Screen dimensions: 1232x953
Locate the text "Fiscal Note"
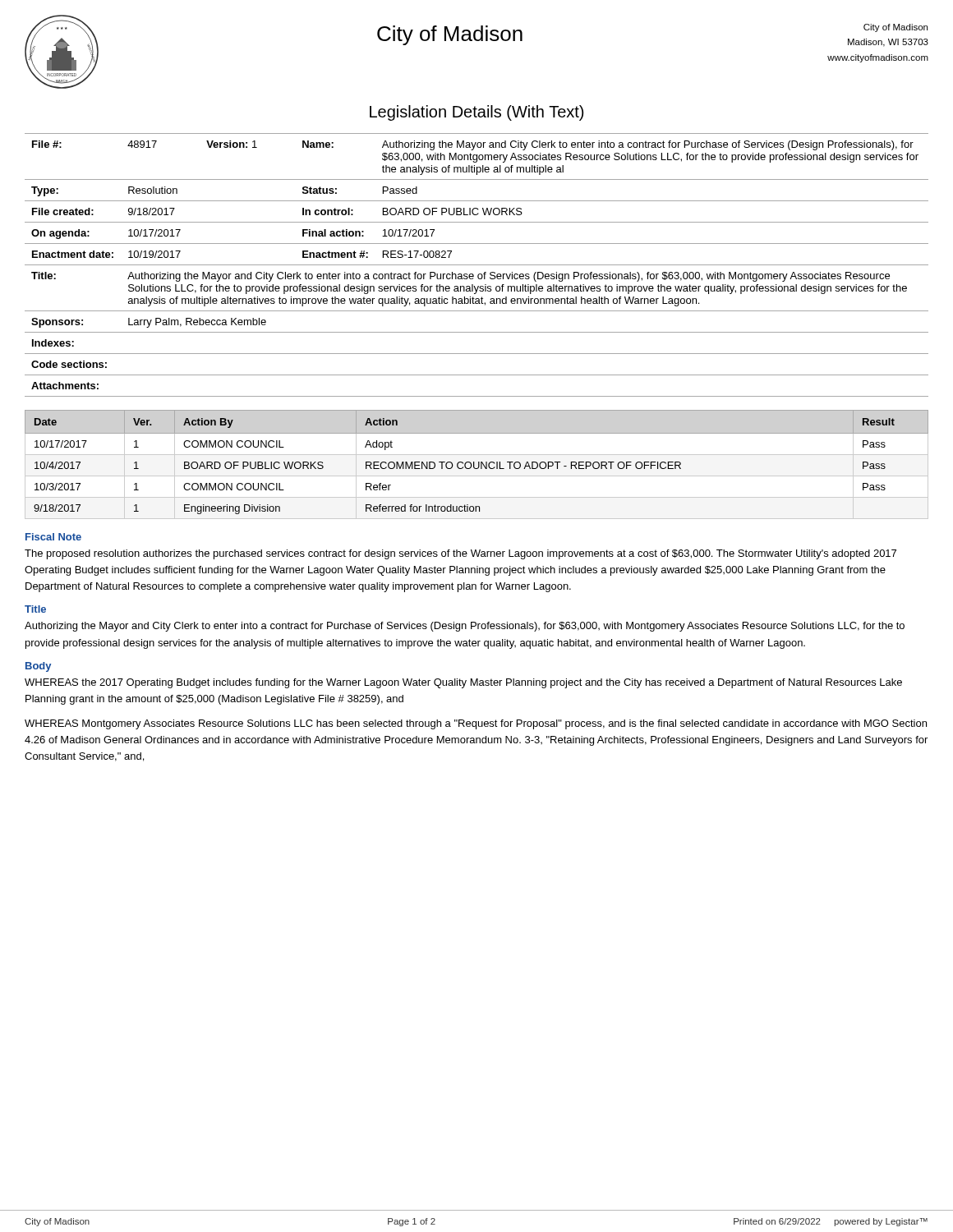[53, 537]
